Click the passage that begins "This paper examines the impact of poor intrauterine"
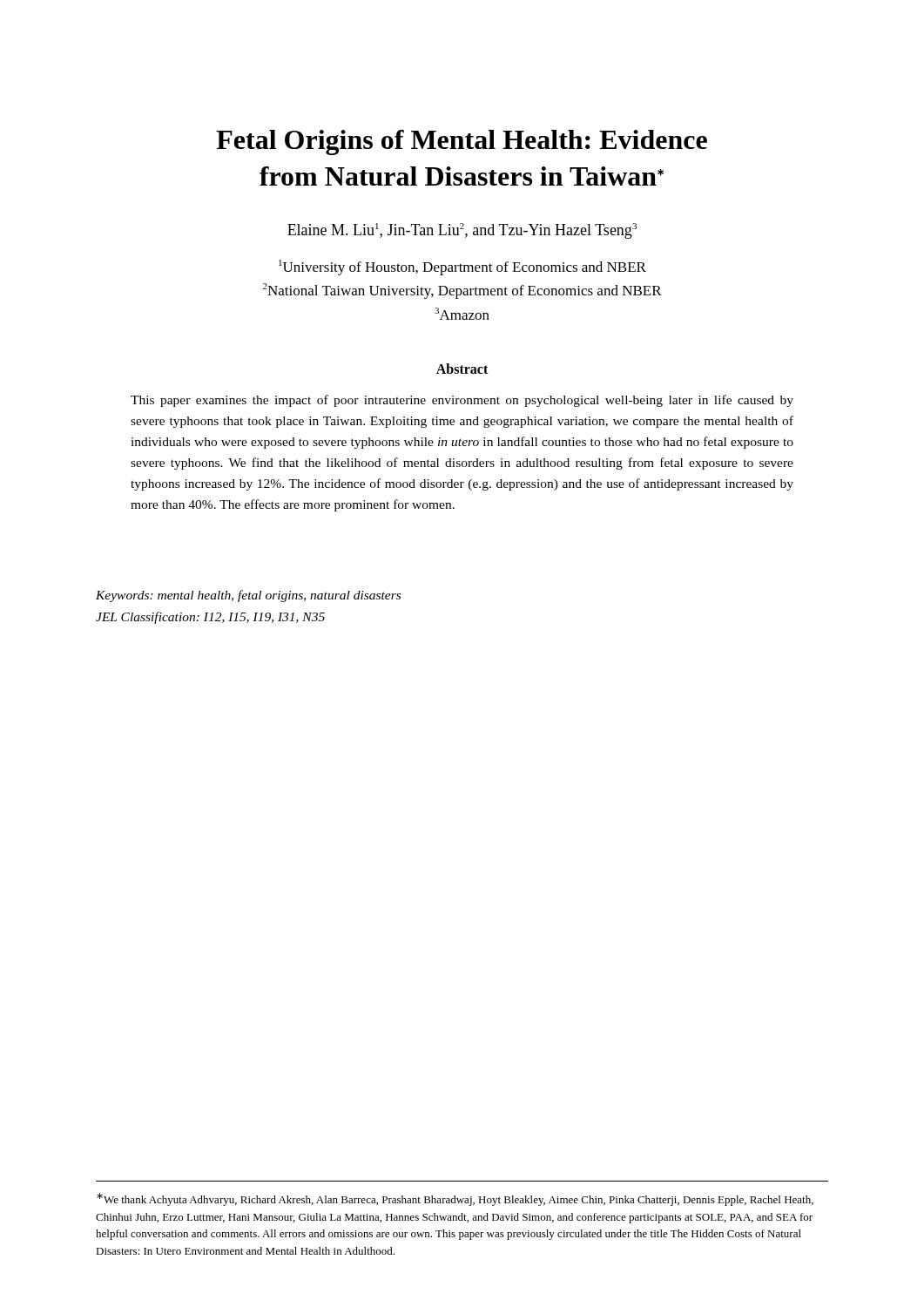924x1307 pixels. [x=462, y=452]
